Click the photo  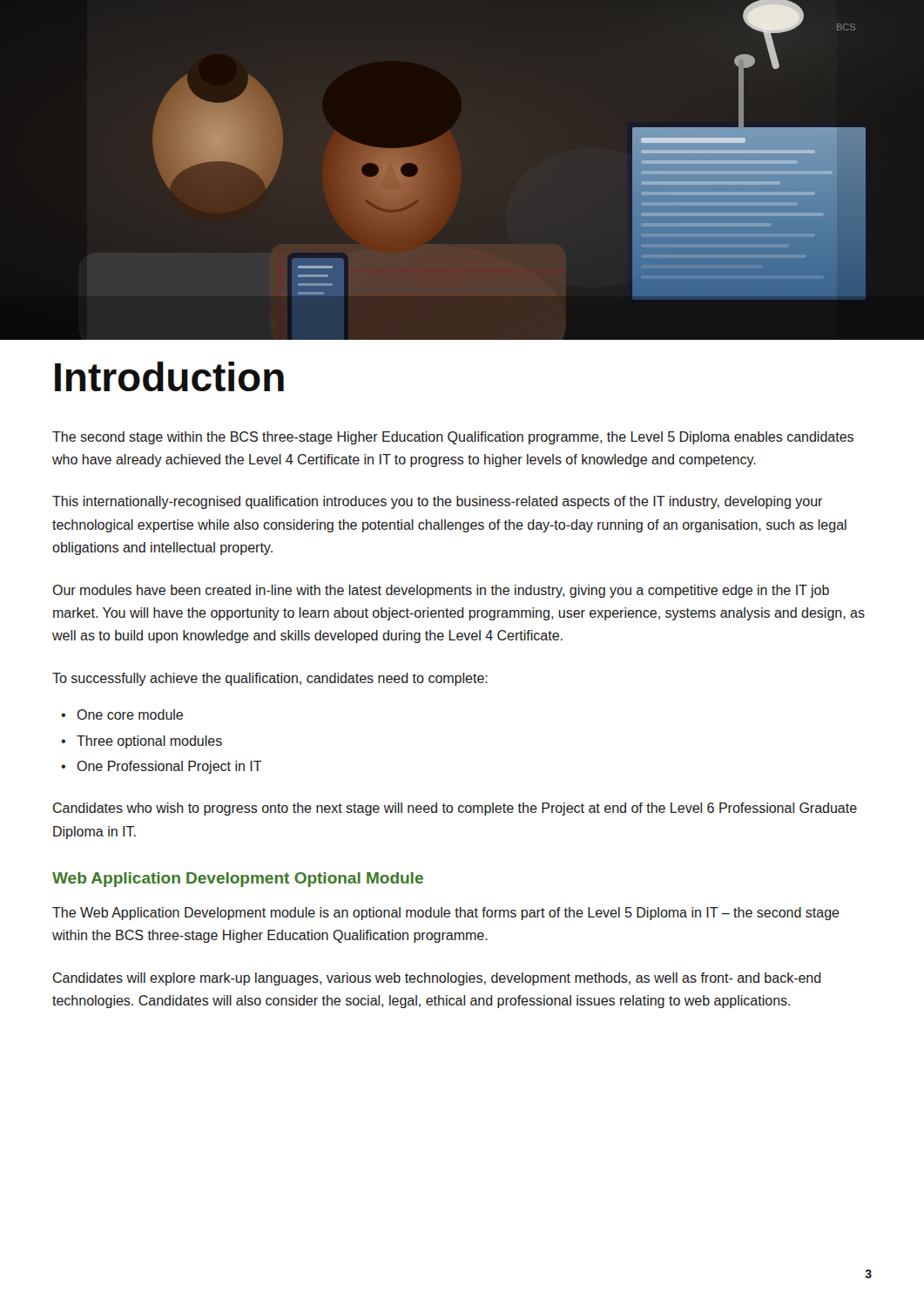(x=462, y=170)
